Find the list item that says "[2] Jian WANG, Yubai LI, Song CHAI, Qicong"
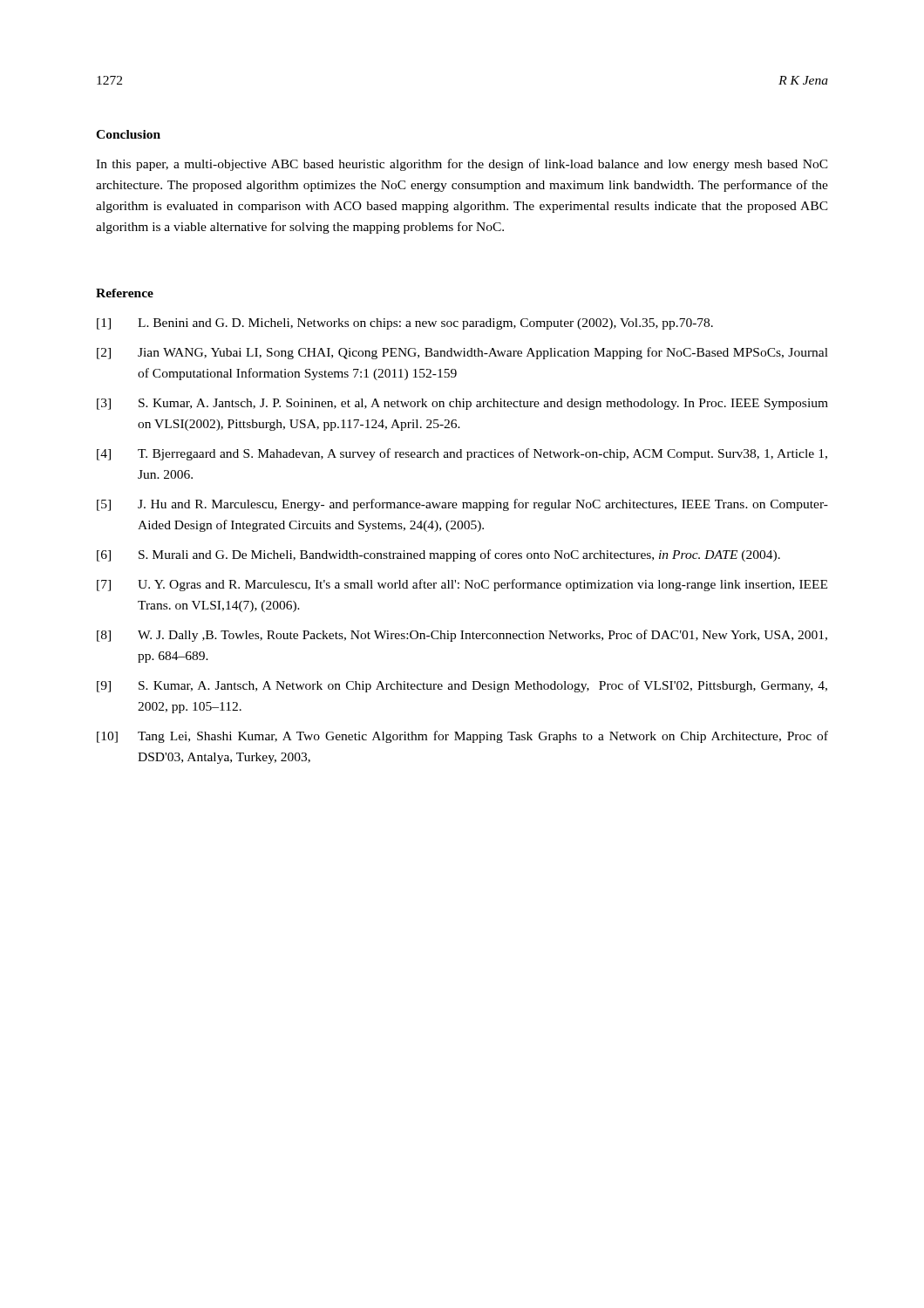Screen dimensions: 1308x924 point(462,363)
